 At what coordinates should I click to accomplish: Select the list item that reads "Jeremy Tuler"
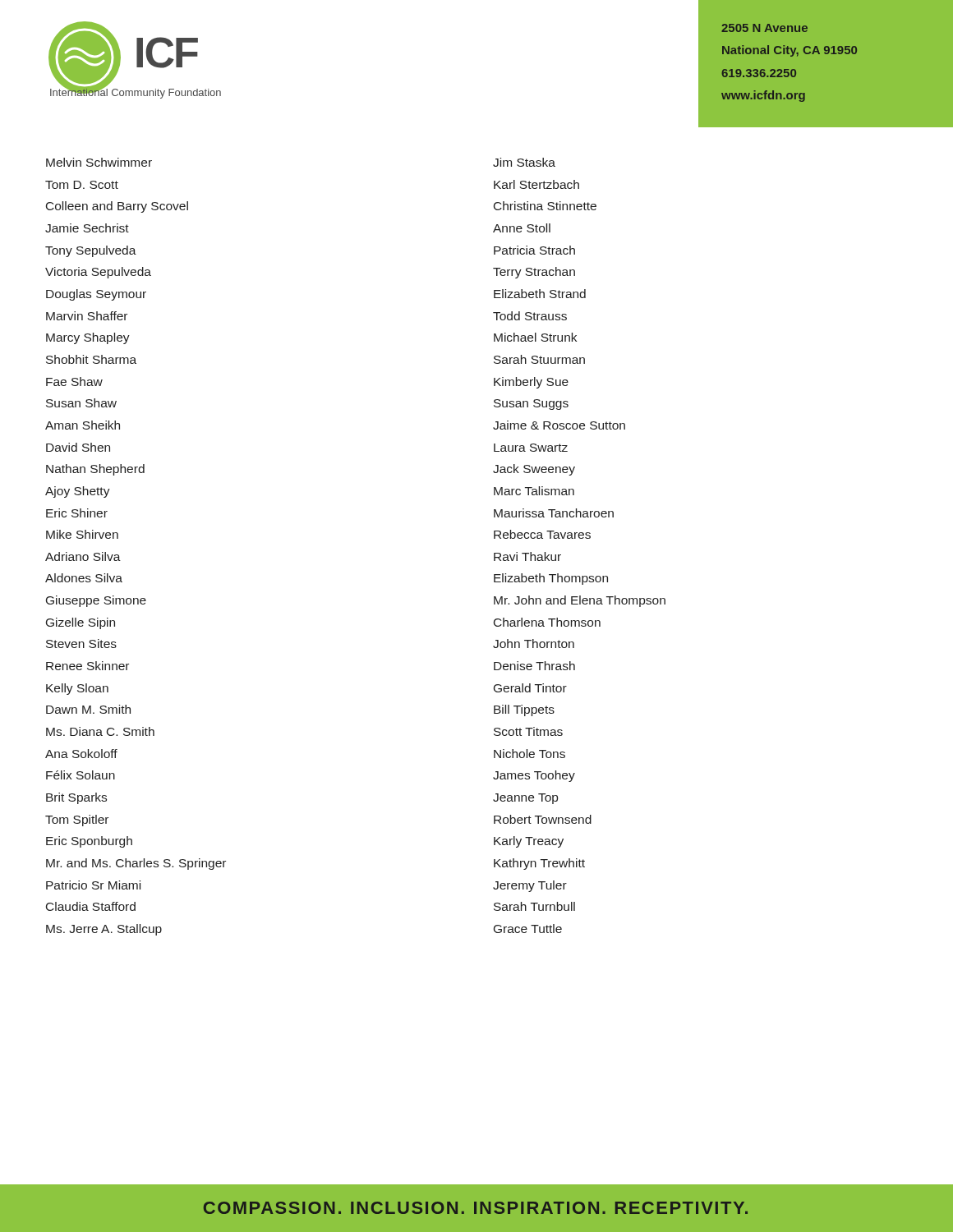click(530, 885)
